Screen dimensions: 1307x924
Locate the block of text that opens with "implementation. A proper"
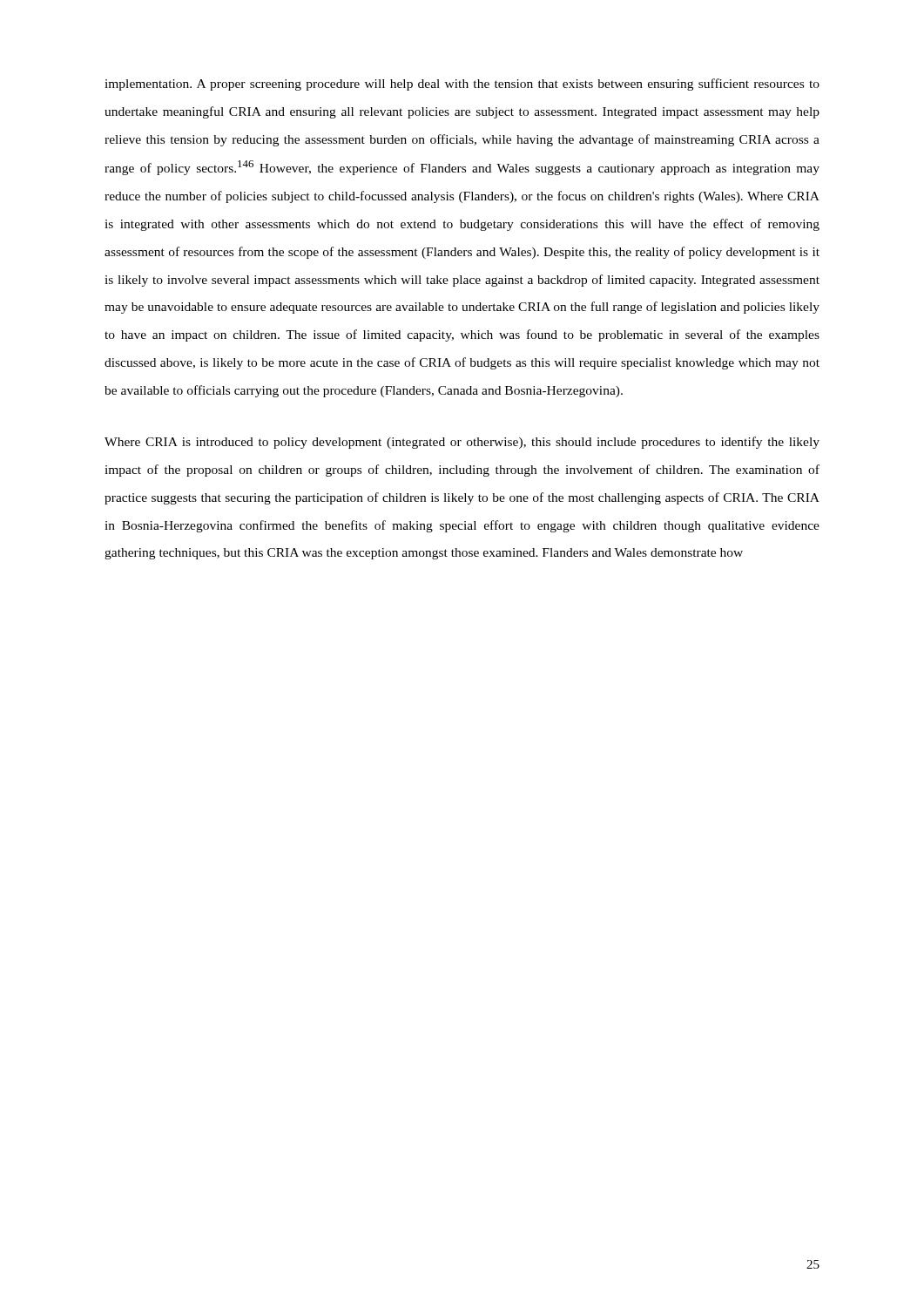click(x=462, y=236)
